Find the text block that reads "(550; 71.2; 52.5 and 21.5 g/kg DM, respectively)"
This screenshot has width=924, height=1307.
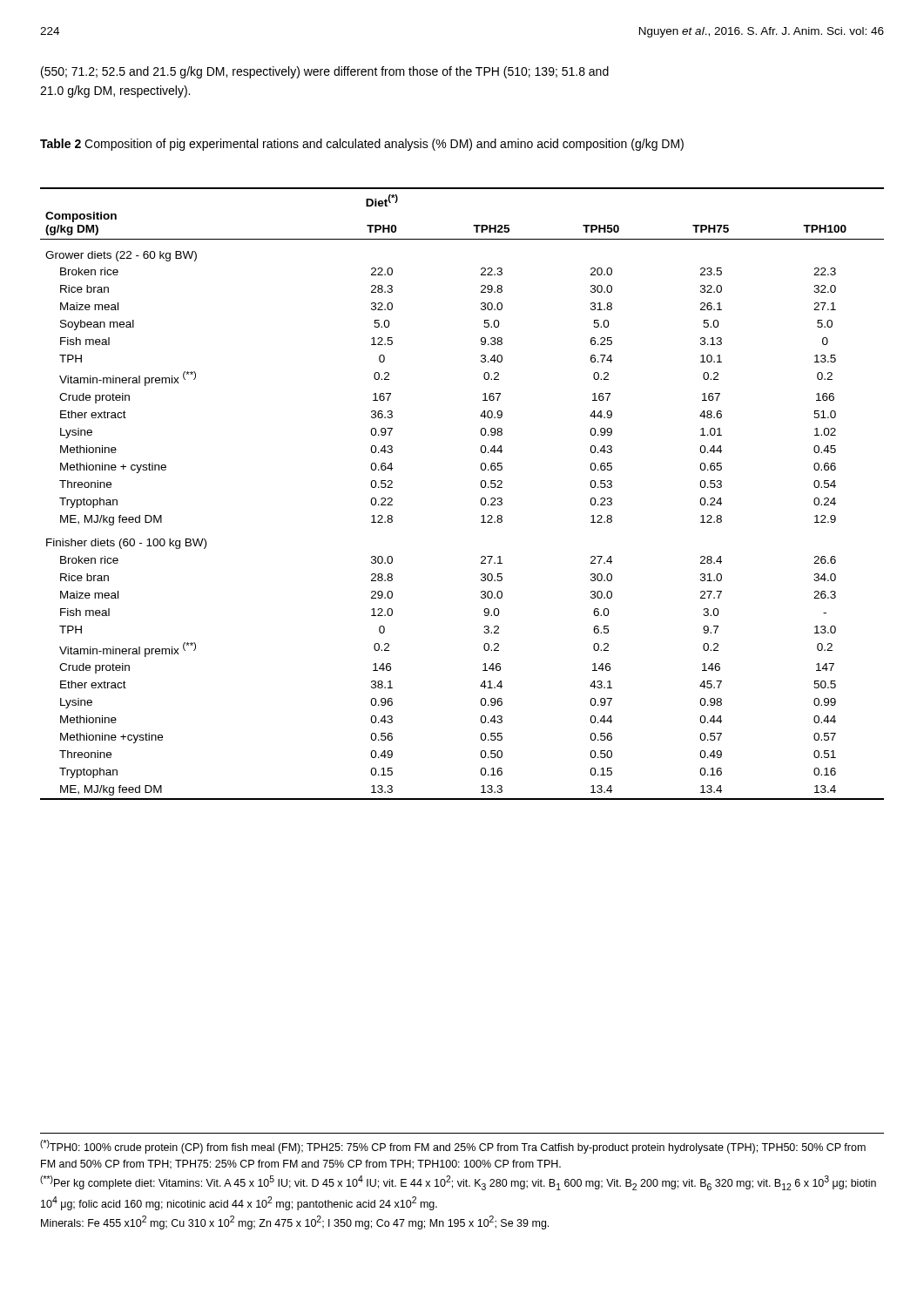325,81
